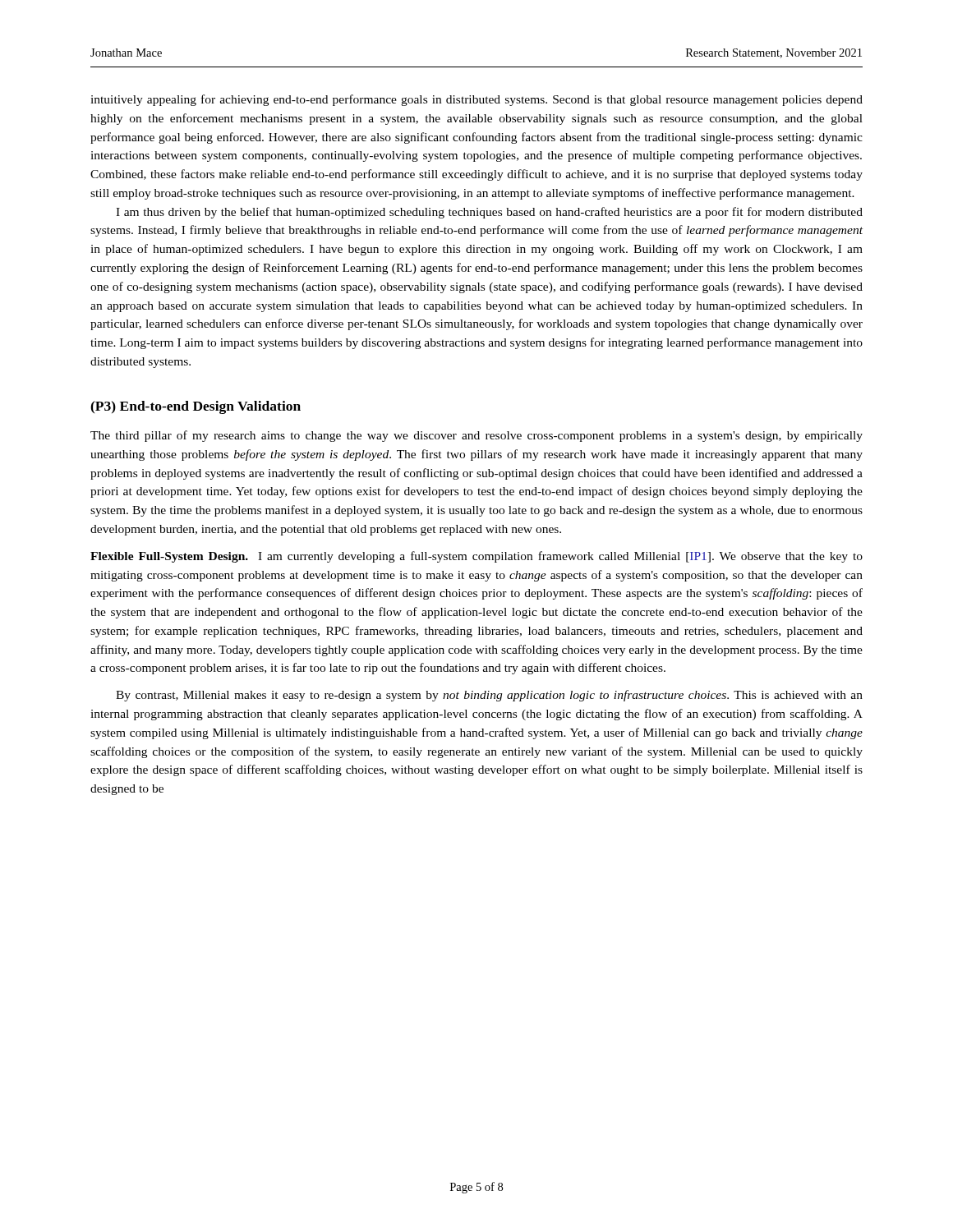Image resolution: width=953 pixels, height=1232 pixels.
Task: Select the block starting "intuitively appealing for achieving end-to-end performance"
Action: [476, 231]
